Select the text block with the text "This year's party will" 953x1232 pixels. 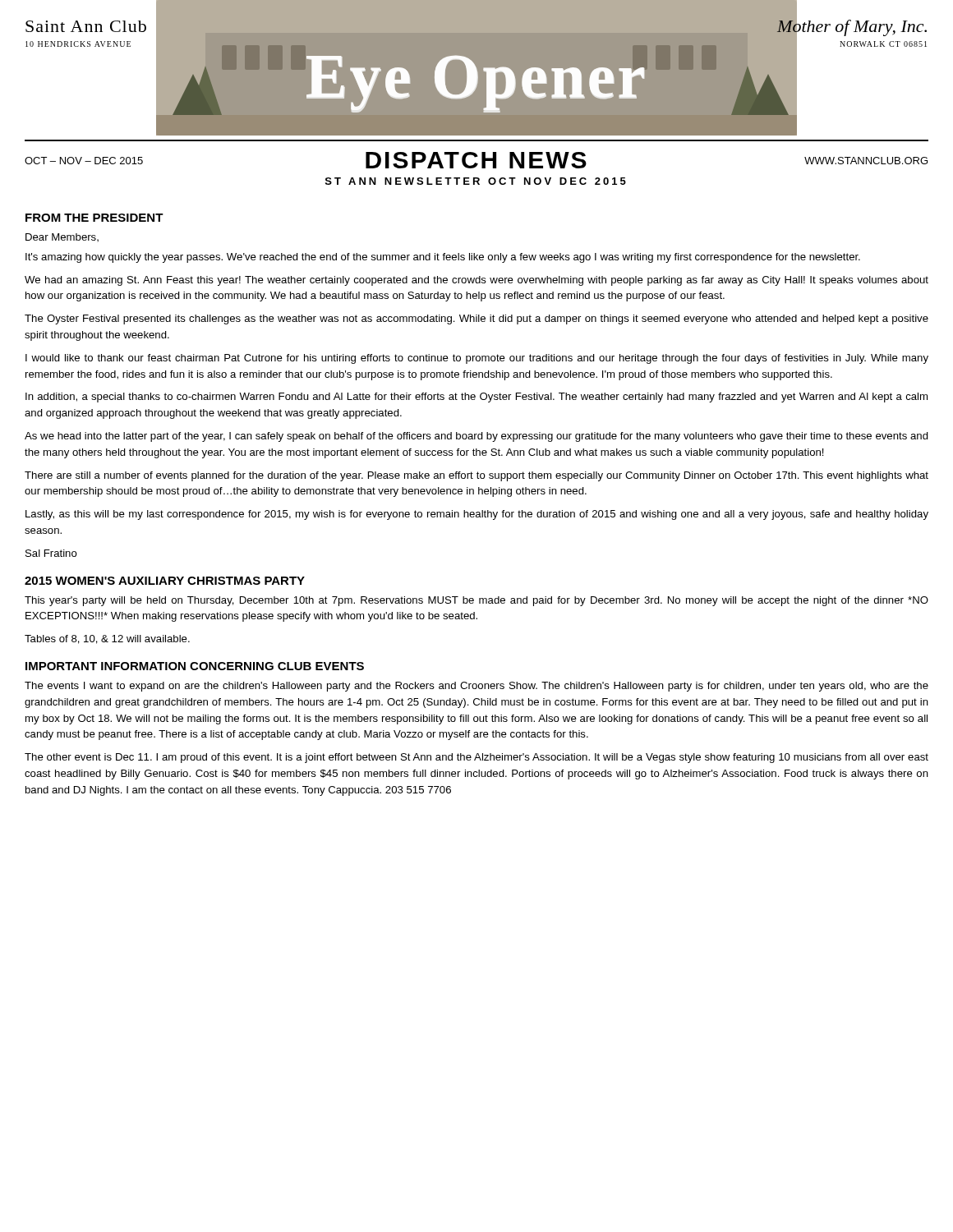476,608
